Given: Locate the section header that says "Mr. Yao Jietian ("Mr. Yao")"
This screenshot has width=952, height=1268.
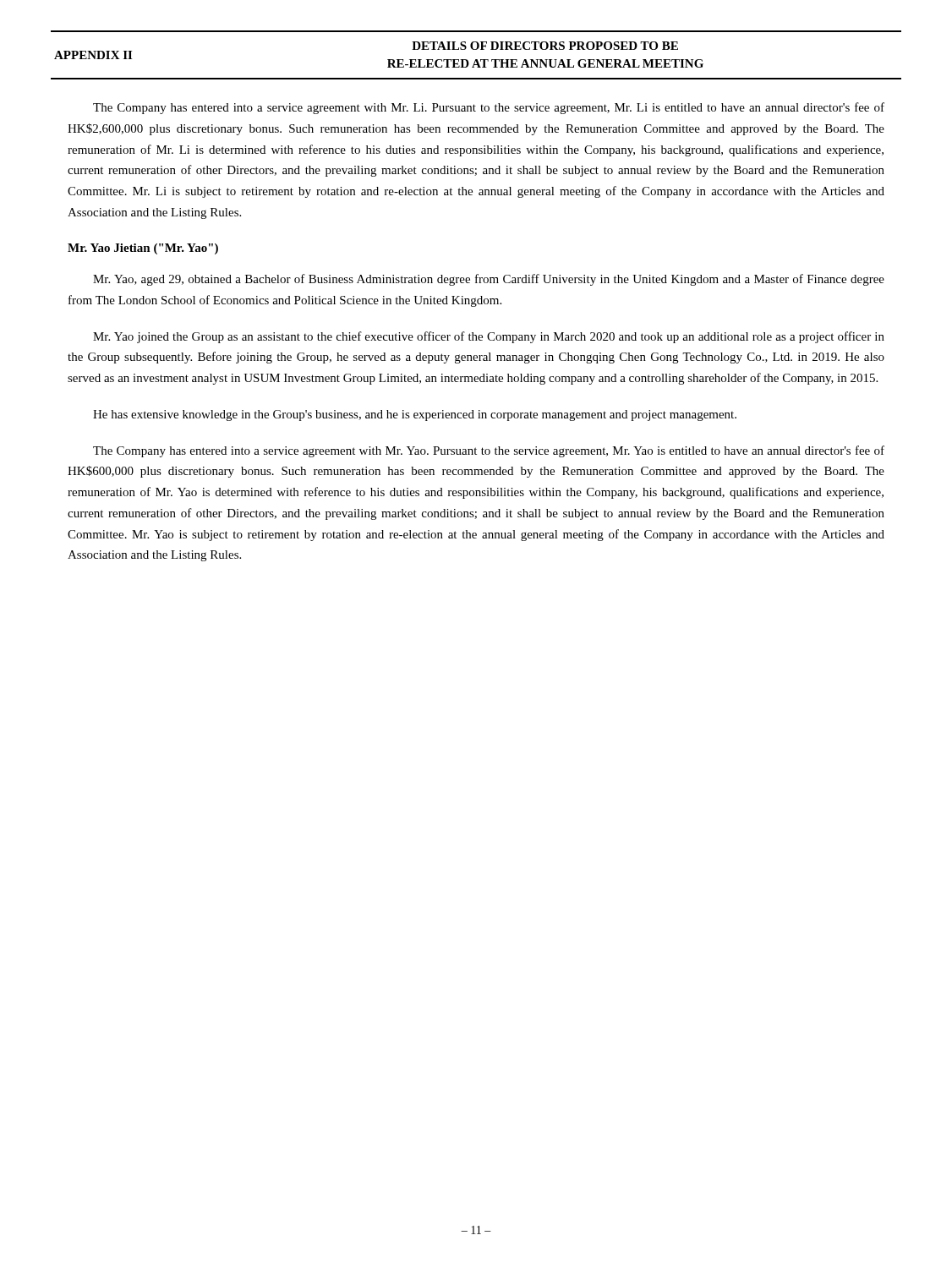Looking at the screenshot, I should coord(143,247).
